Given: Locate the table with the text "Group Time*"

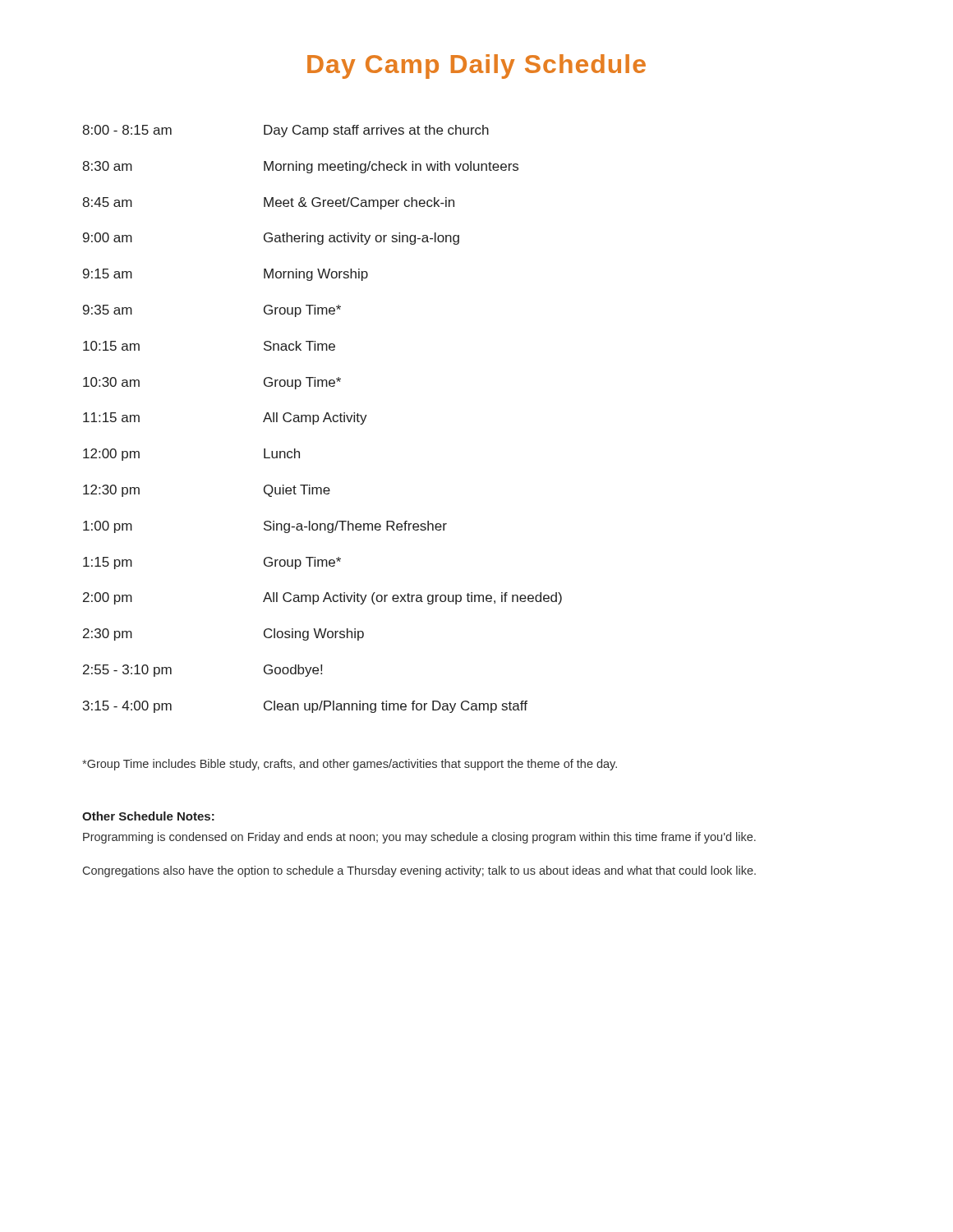Looking at the screenshot, I should pyautogui.click(x=476, y=418).
